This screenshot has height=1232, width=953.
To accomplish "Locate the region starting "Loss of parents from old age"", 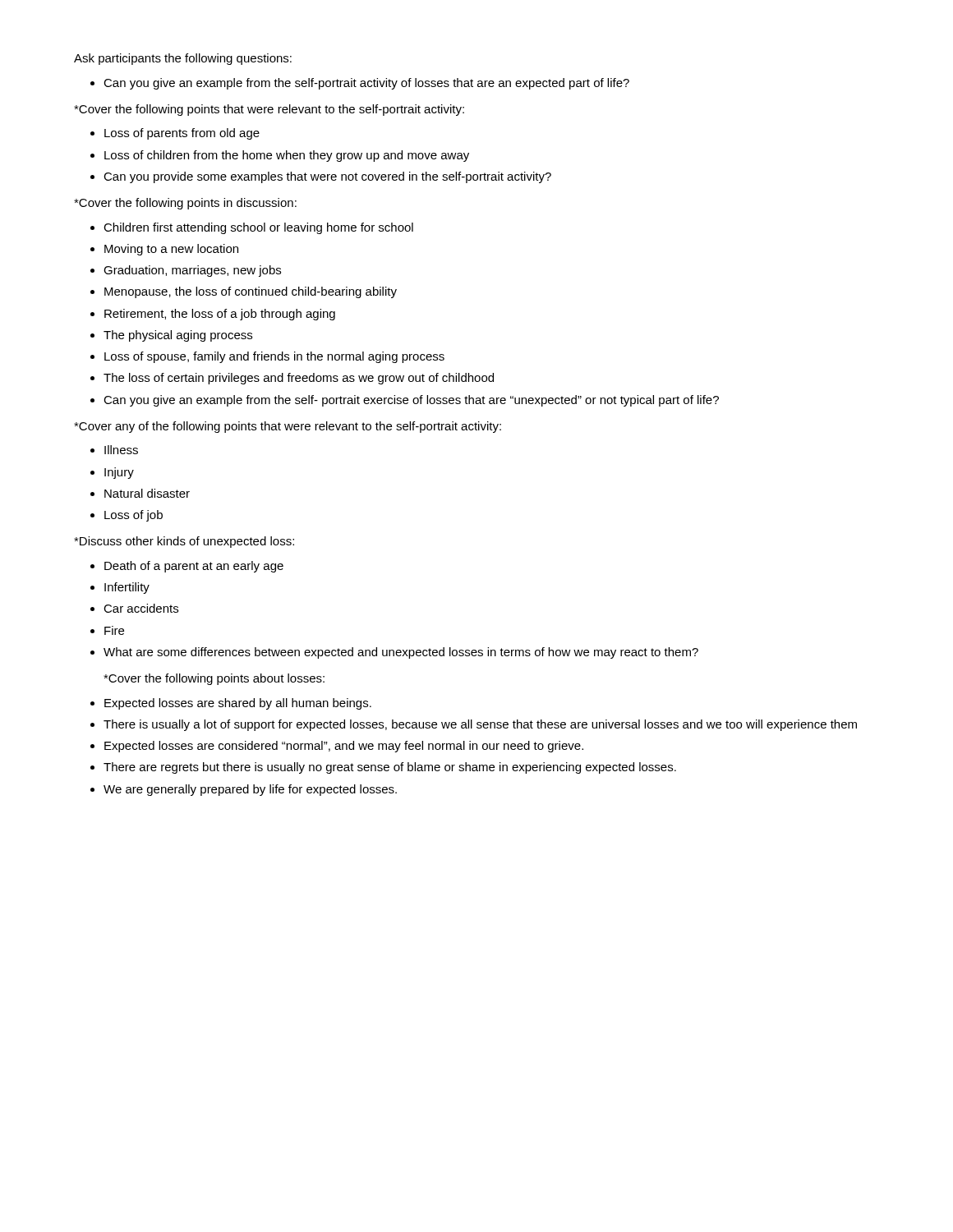I will [x=182, y=133].
